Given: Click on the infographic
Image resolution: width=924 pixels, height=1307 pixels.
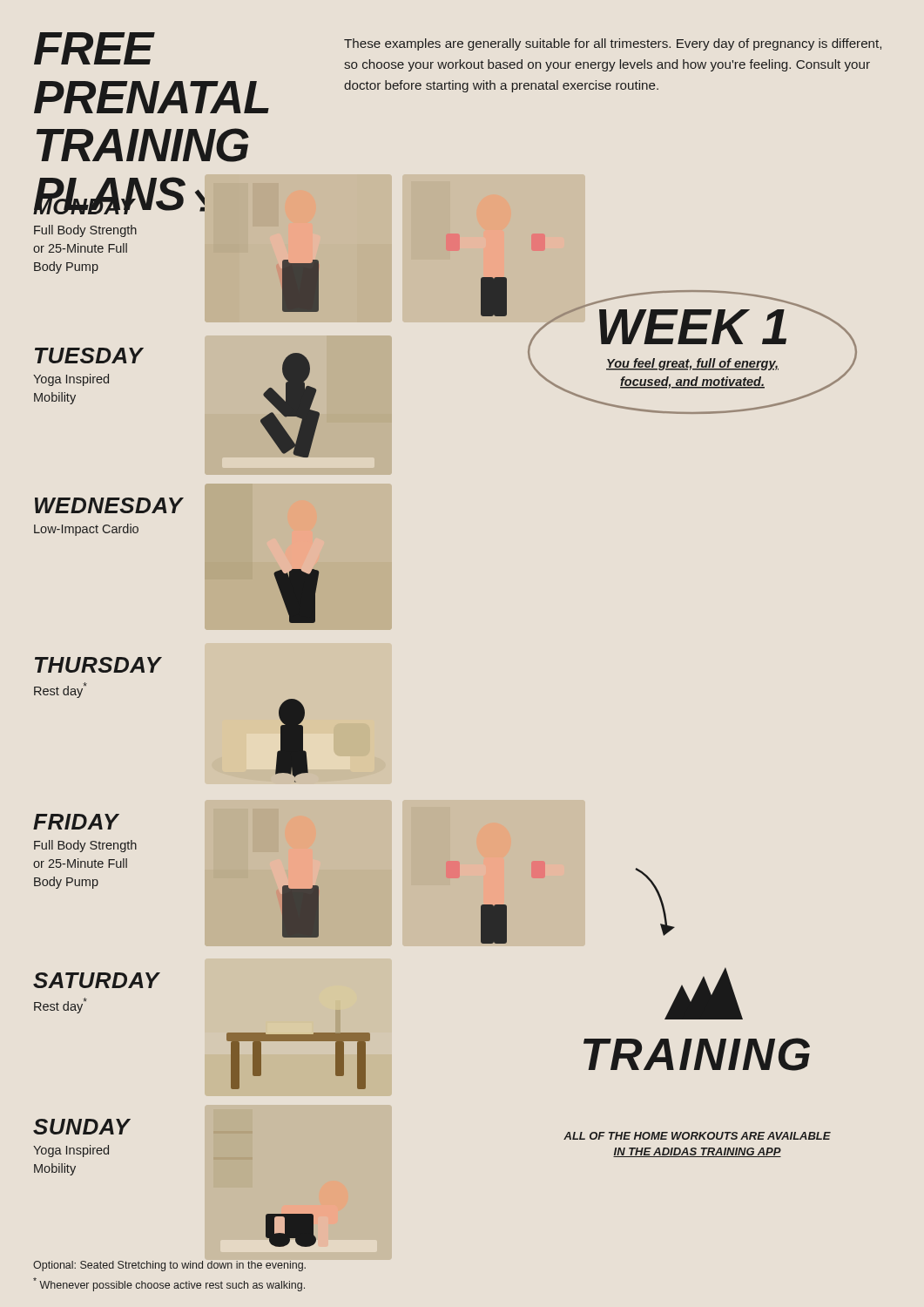Looking at the screenshot, I should click(692, 352).
